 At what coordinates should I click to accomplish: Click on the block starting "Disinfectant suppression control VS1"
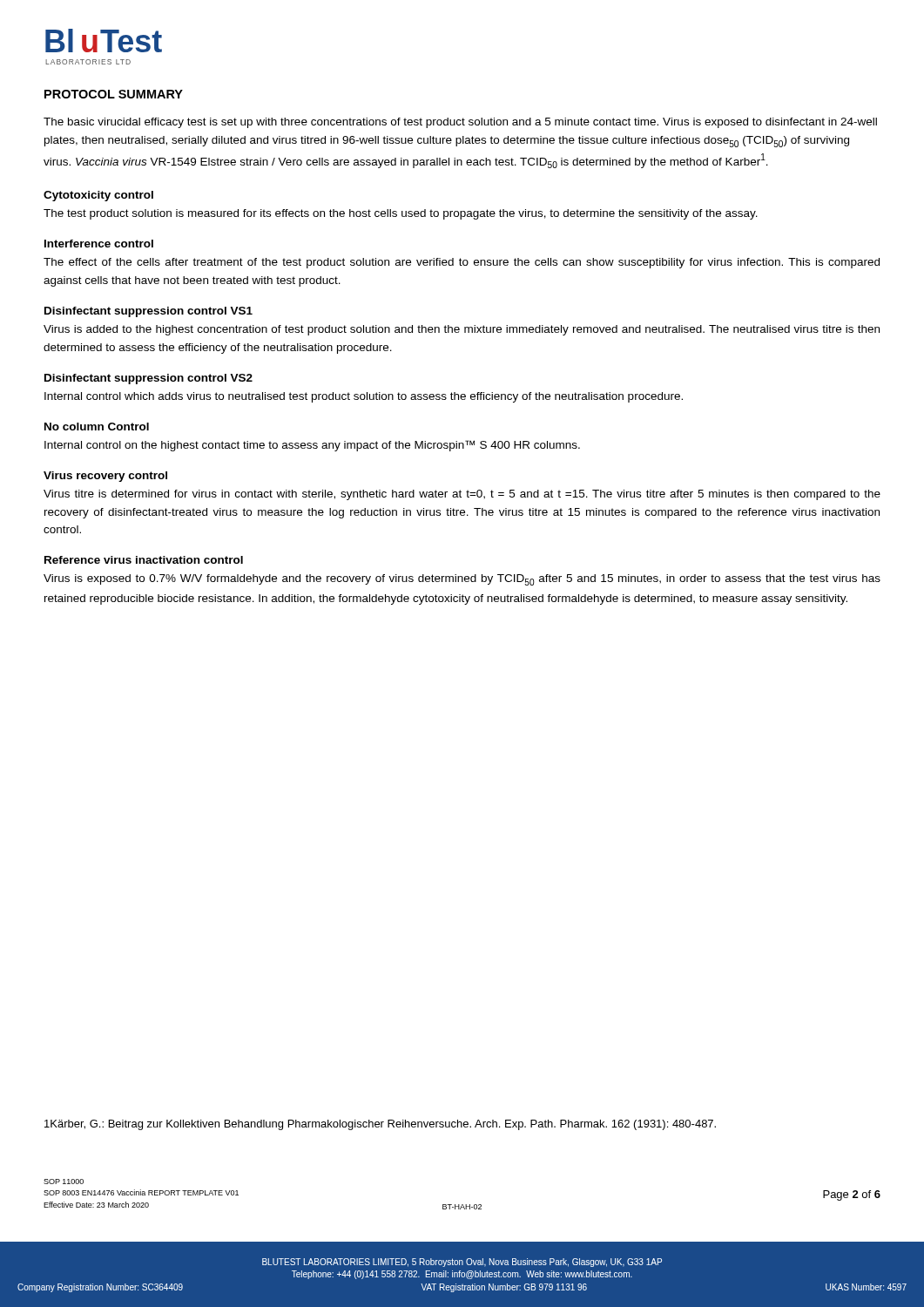[x=148, y=311]
